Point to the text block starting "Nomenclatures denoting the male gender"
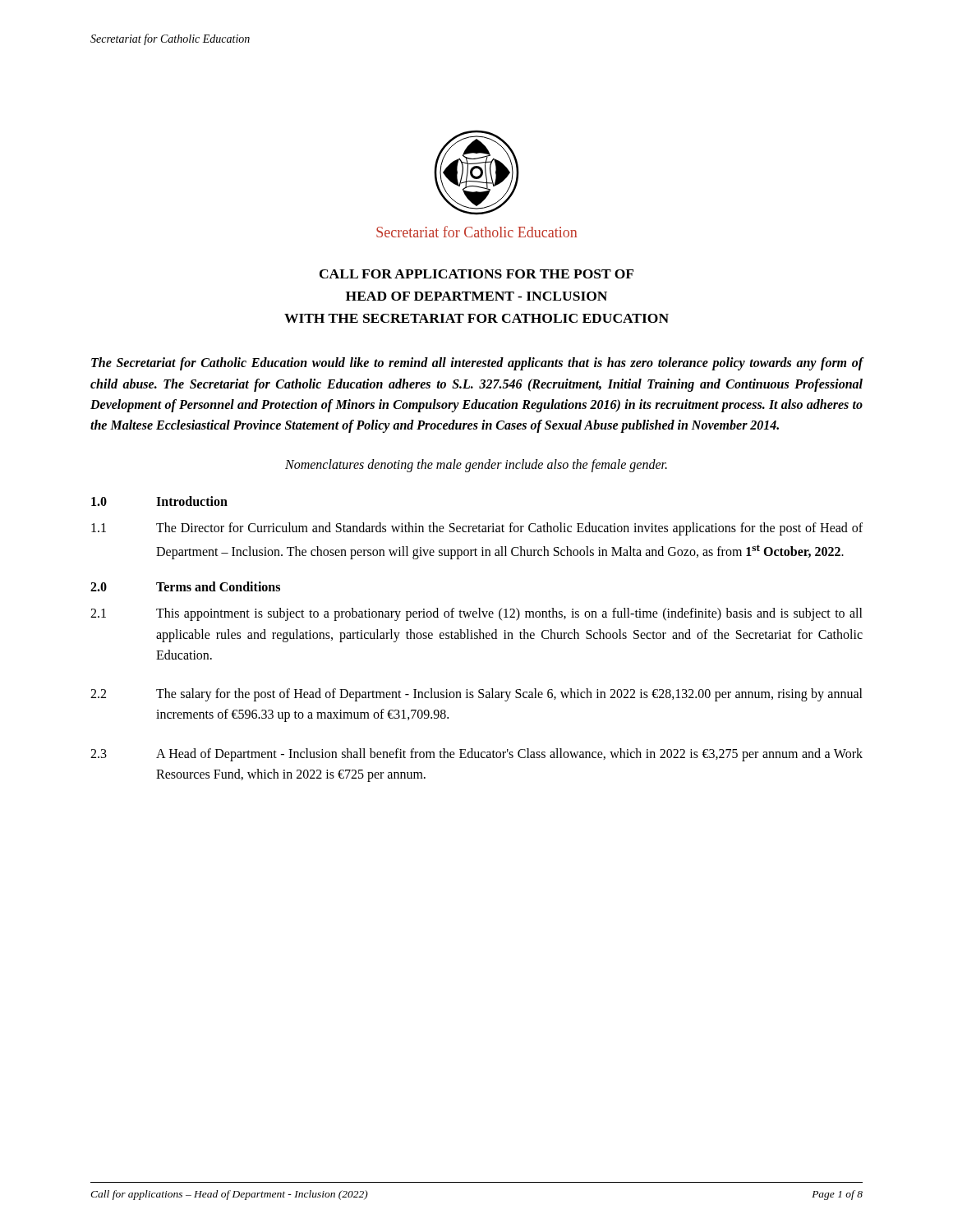 476,465
